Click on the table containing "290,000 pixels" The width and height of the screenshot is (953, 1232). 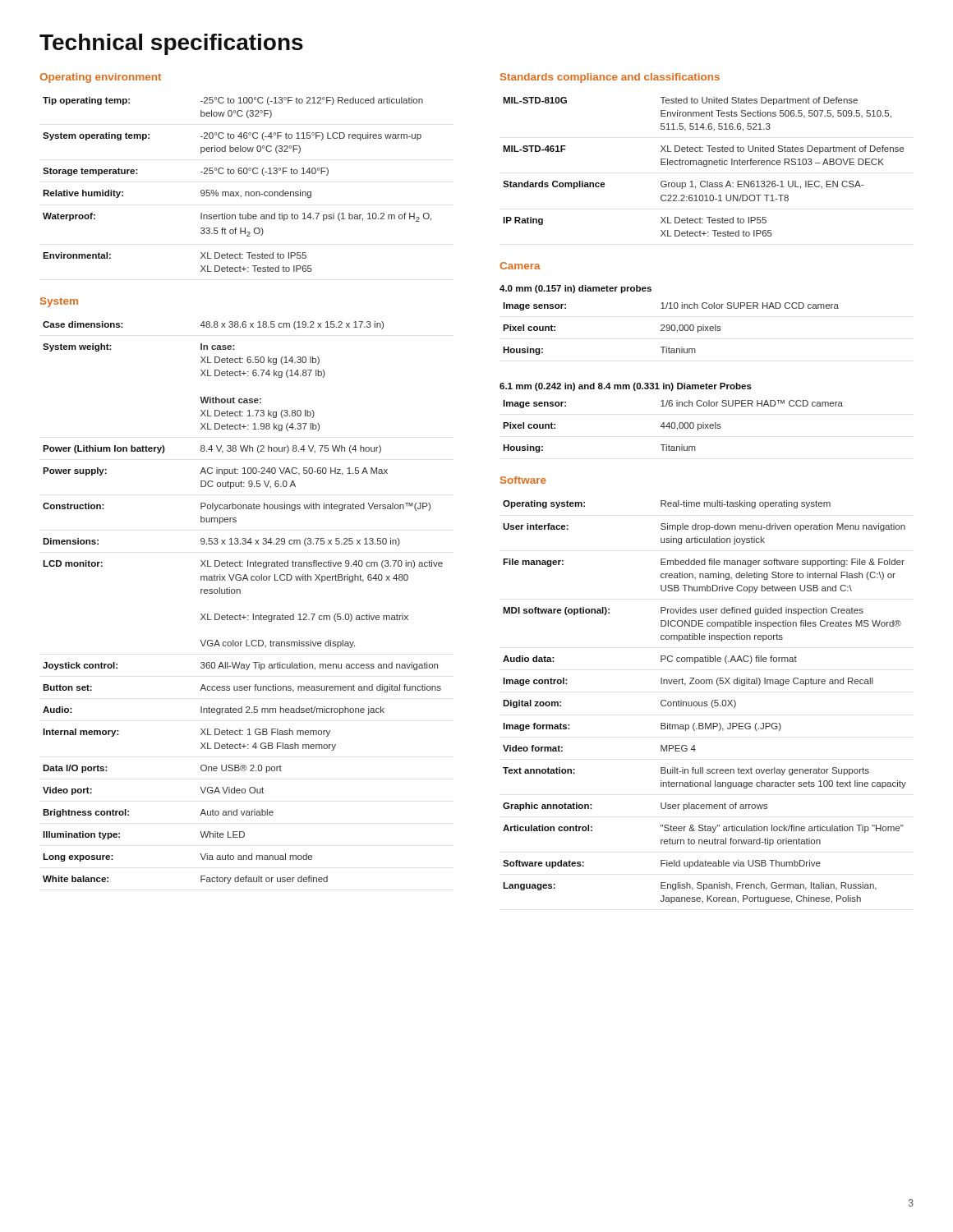[707, 328]
